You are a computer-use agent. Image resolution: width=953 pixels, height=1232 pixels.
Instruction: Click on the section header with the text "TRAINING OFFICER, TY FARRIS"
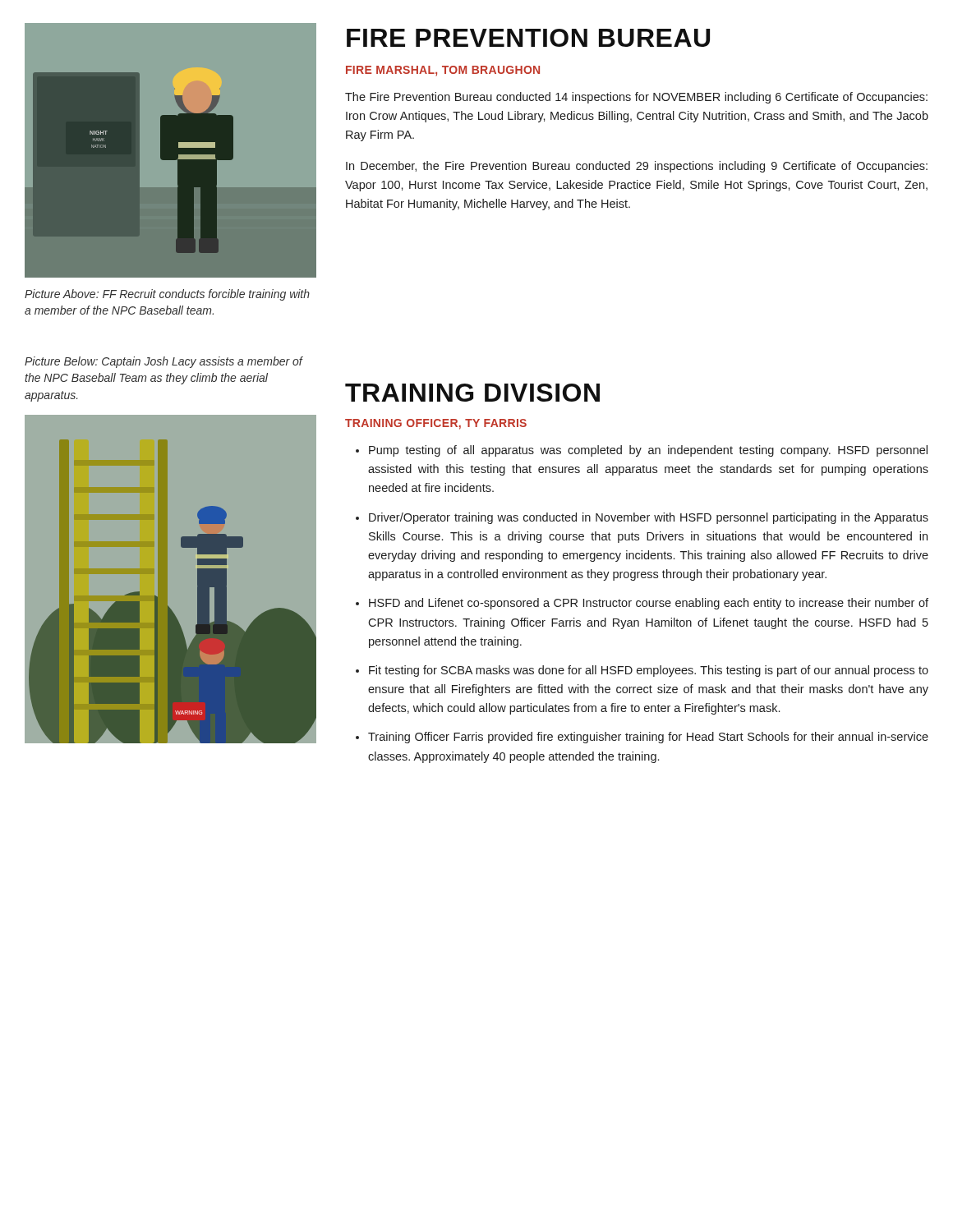[x=436, y=423]
